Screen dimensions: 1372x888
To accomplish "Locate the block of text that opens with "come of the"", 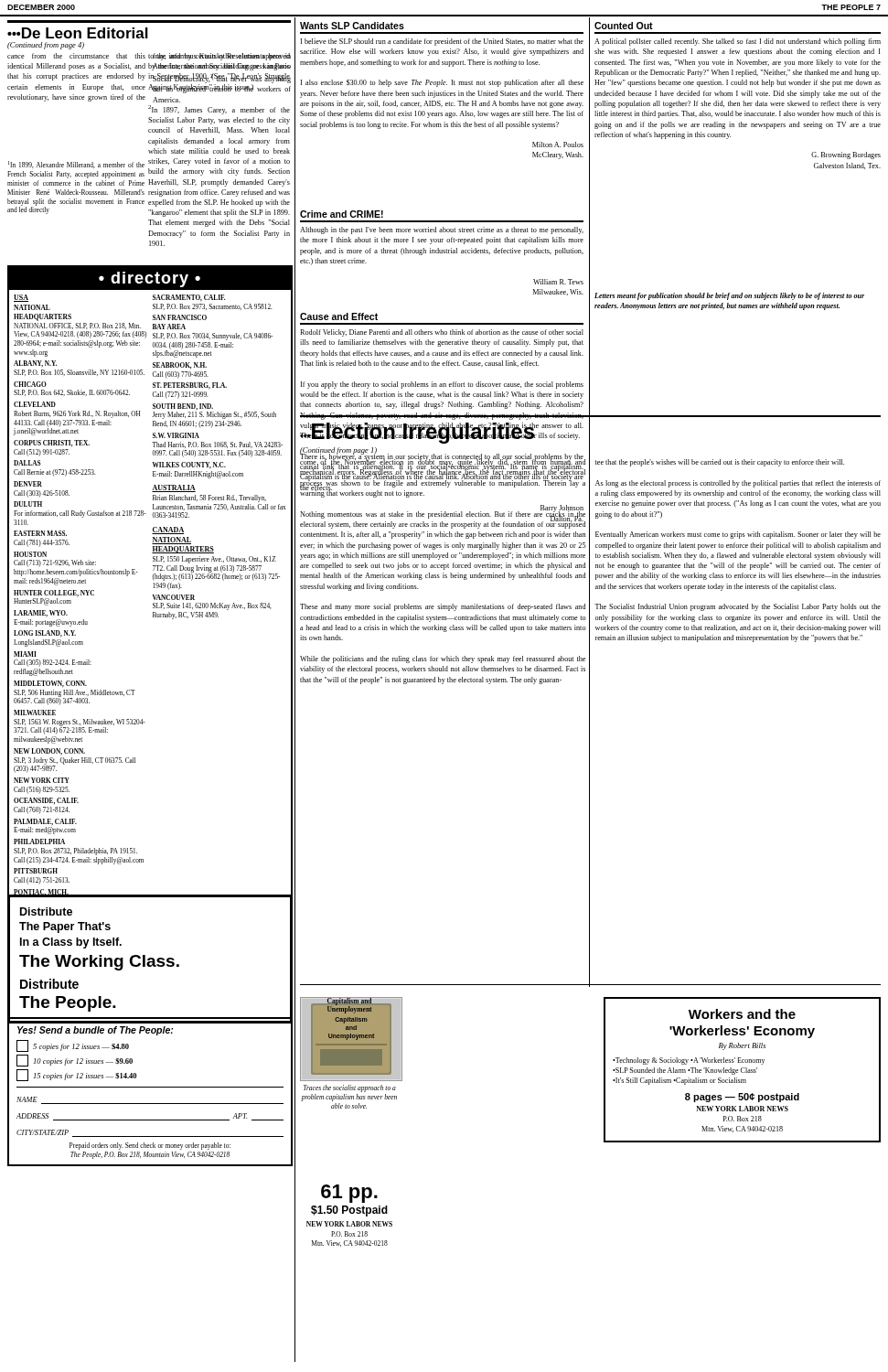I will click(x=590, y=571).
